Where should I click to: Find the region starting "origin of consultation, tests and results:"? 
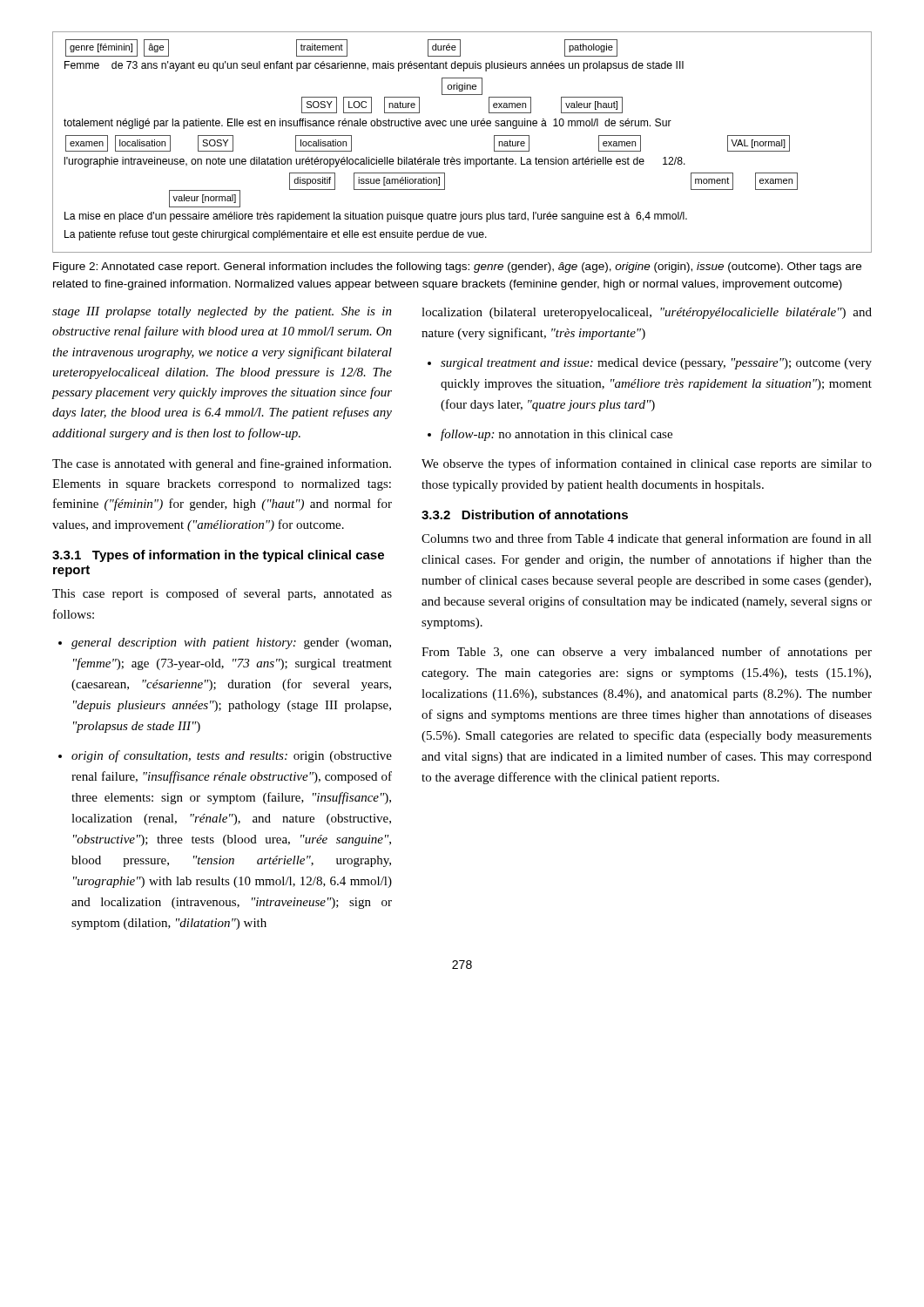(232, 839)
